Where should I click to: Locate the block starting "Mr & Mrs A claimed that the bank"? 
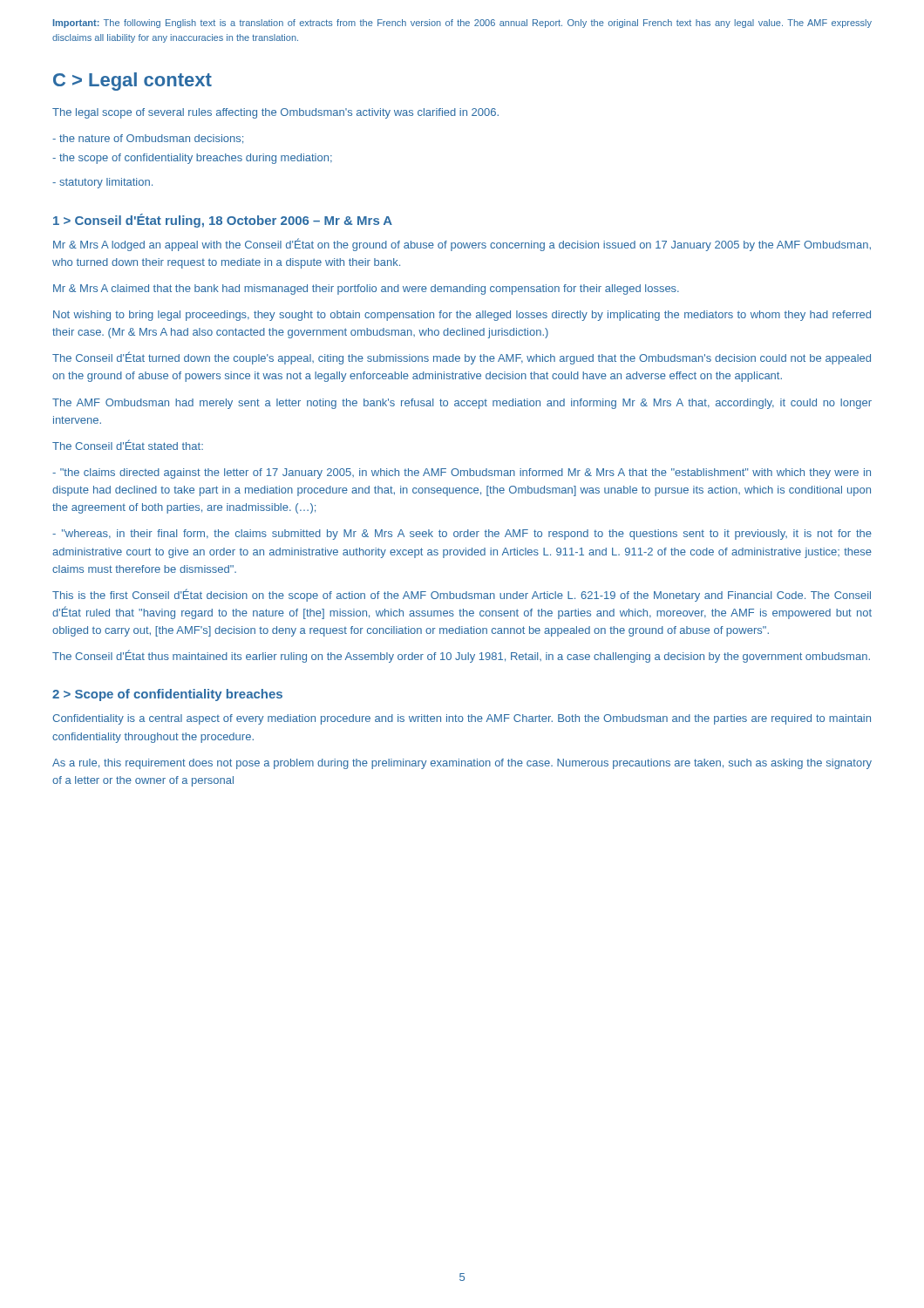click(x=366, y=288)
